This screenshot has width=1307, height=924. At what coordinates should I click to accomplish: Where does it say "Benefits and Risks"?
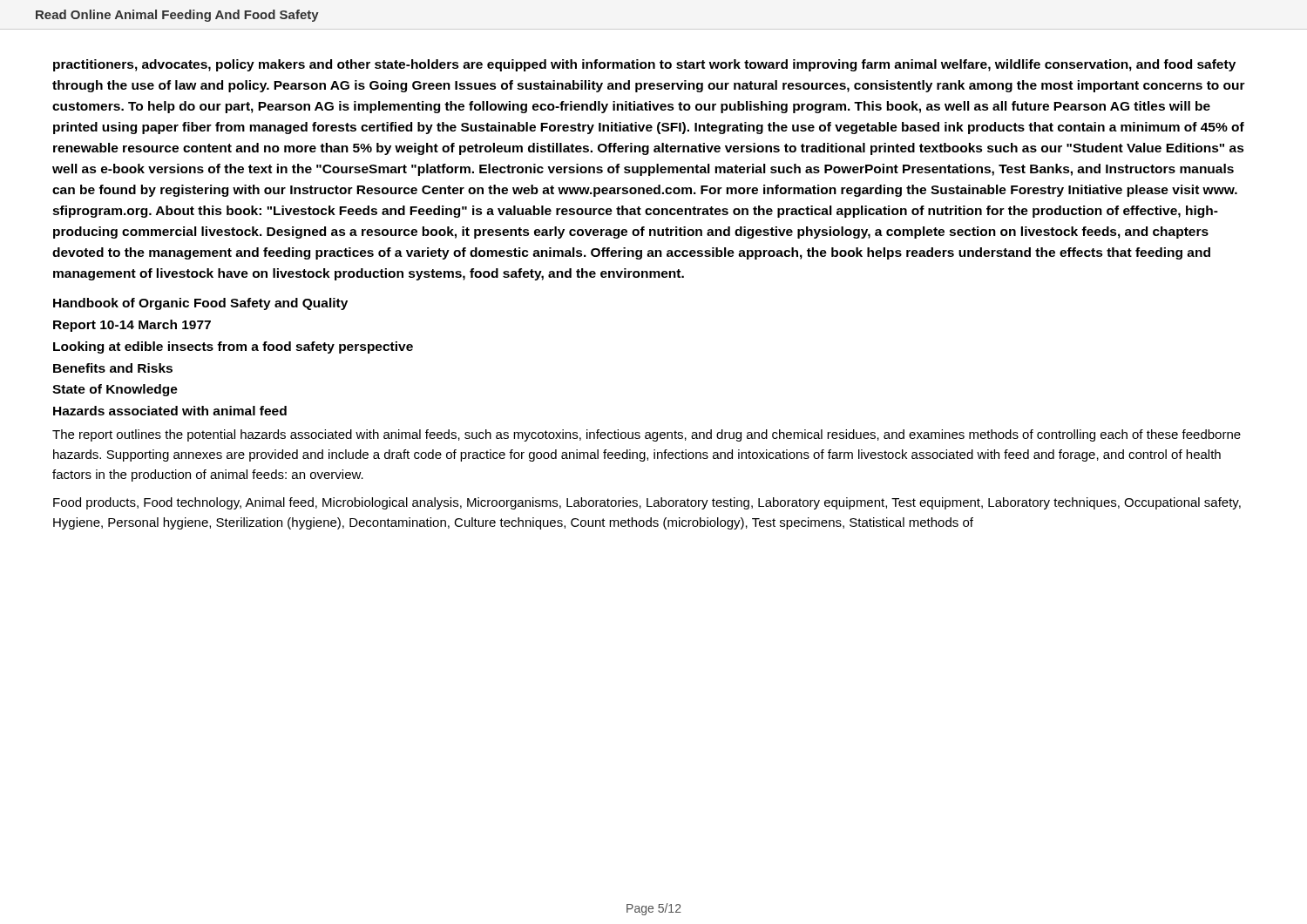(x=113, y=368)
